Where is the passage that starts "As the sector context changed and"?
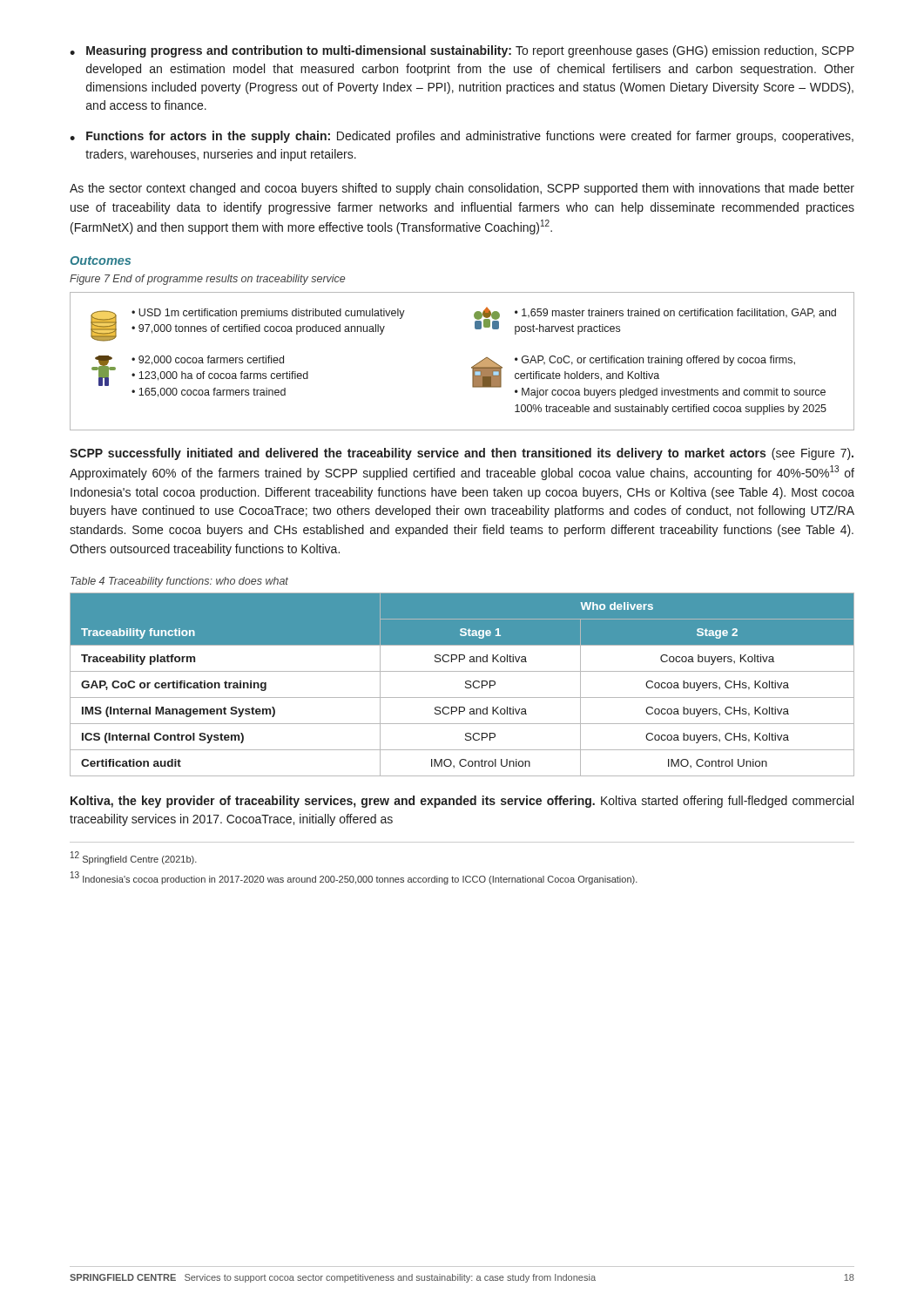 click(x=462, y=208)
